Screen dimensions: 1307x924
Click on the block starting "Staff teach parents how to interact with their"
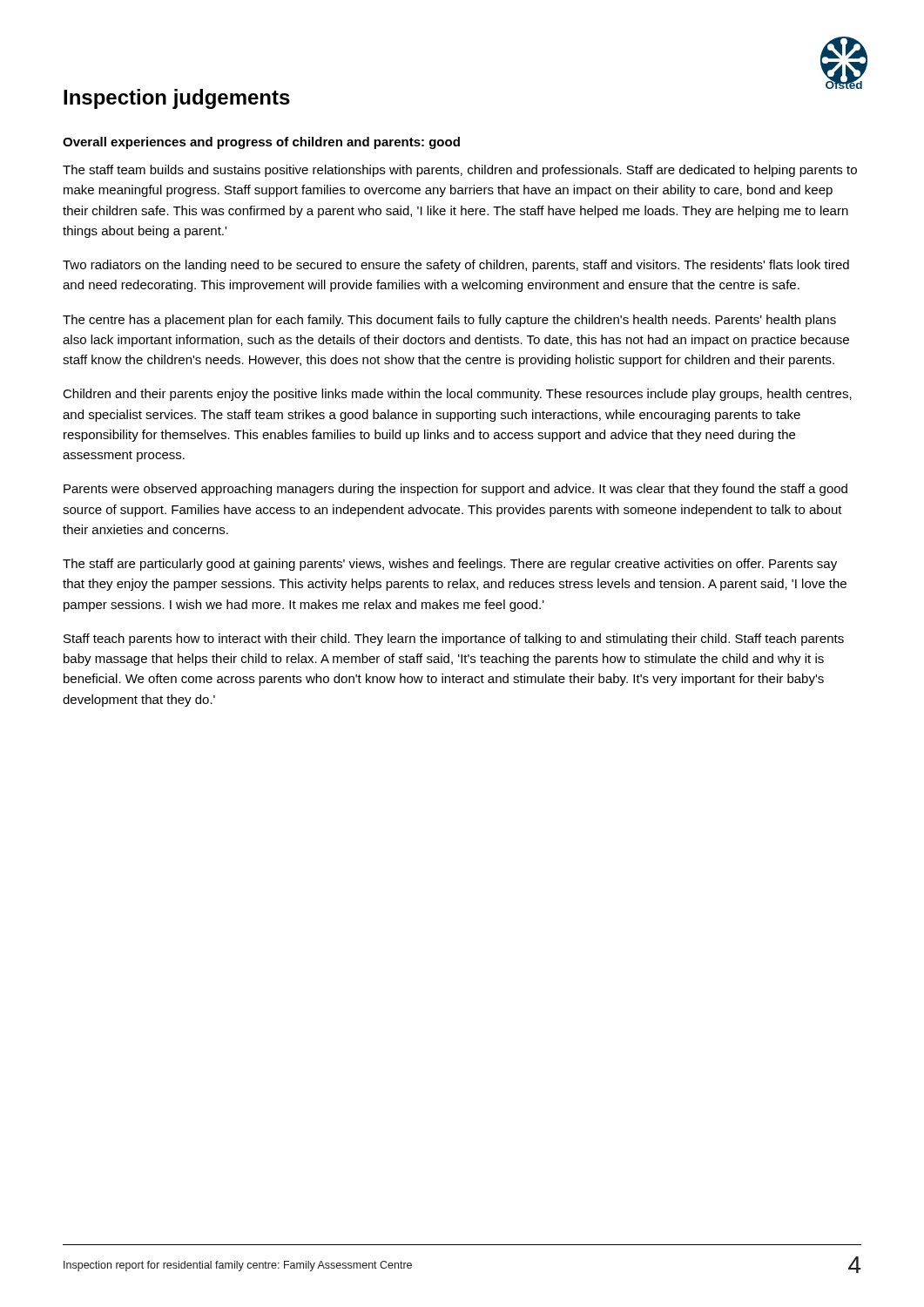tap(453, 668)
